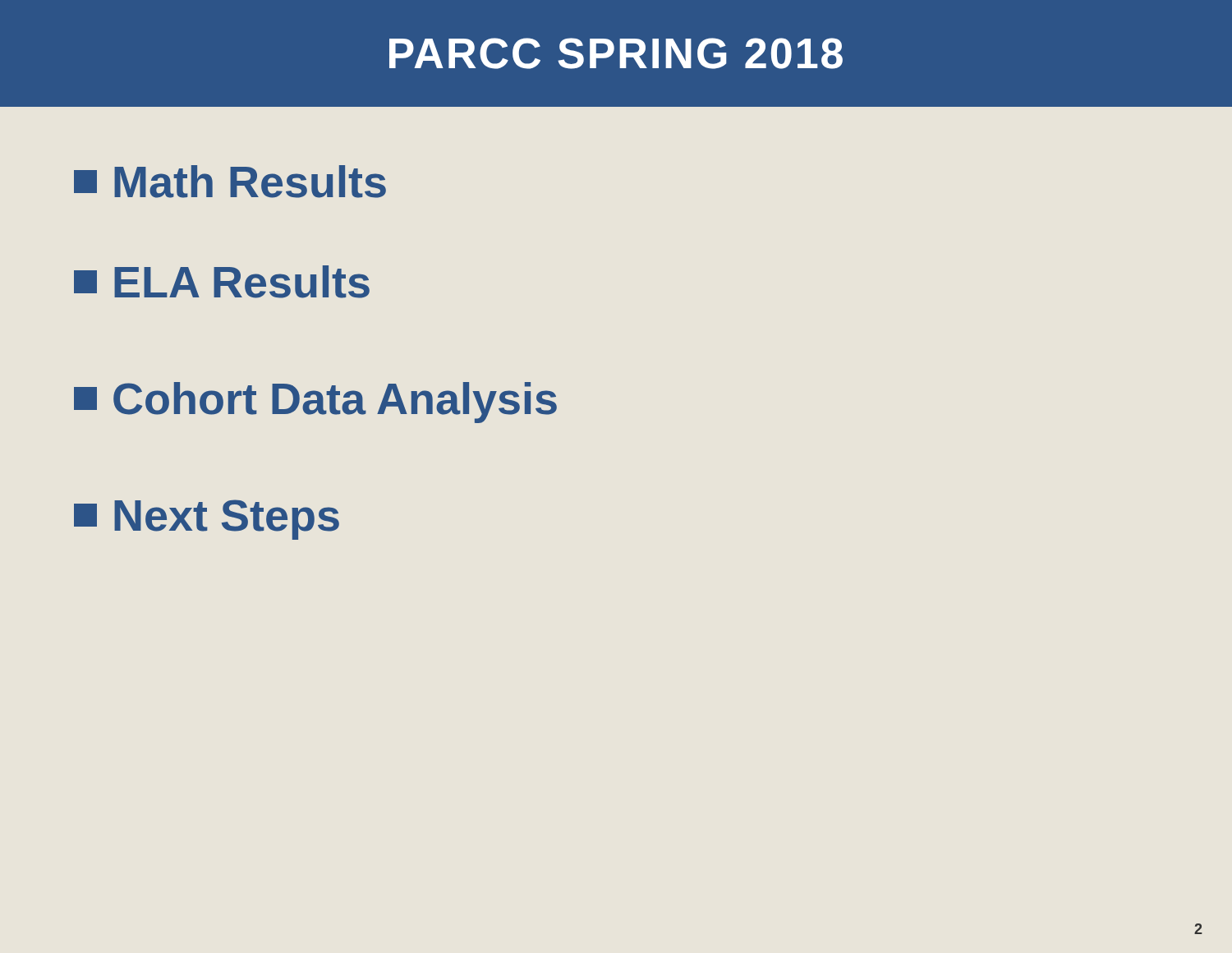
Task: Click on the passage starting "Next Steps"
Action: coord(207,515)
